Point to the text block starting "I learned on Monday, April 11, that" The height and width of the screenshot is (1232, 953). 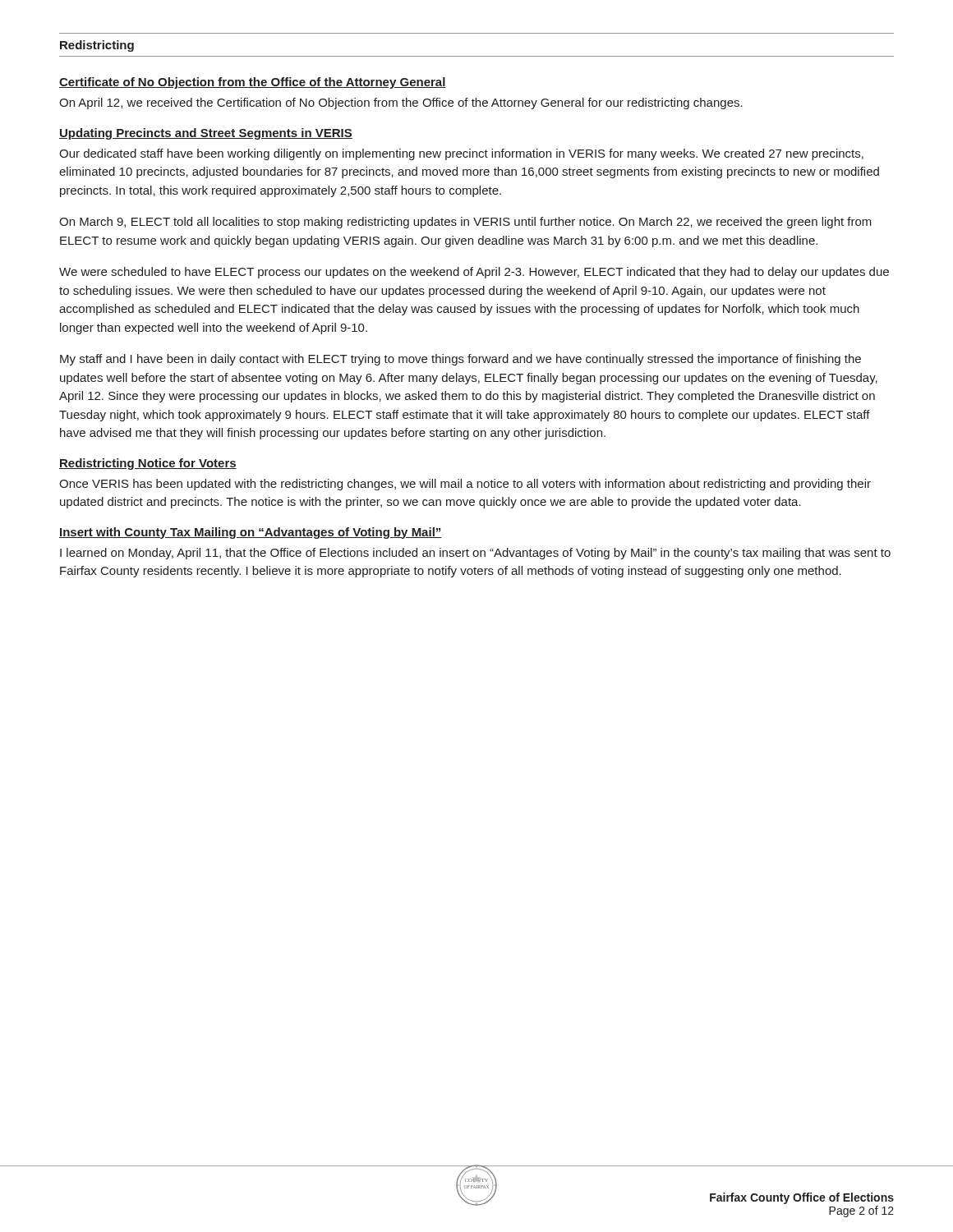pyautogui.click(x=475, y=561)
